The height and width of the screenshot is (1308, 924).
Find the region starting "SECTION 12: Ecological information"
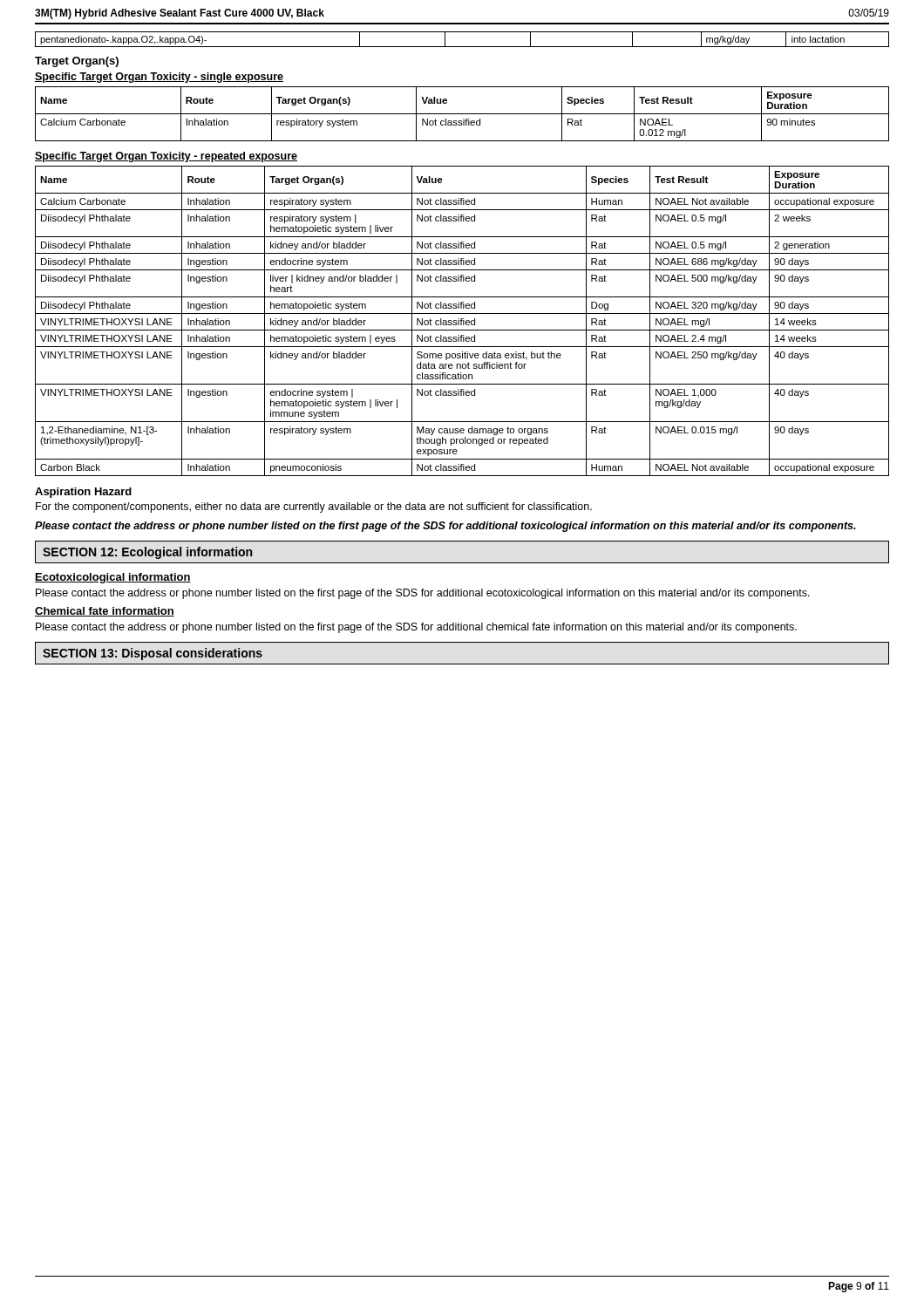148,552
